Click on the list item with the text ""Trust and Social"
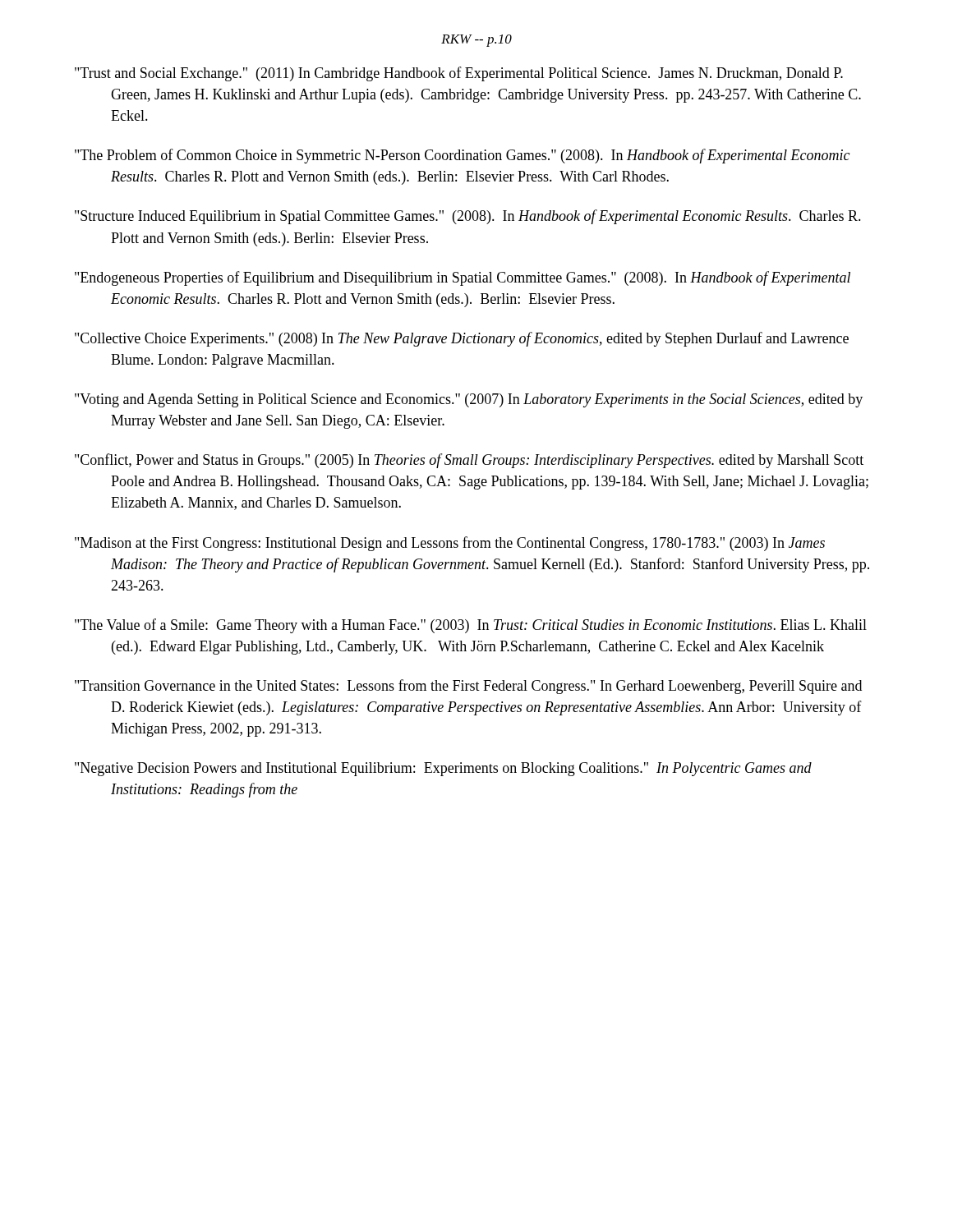 click(x=476, y=95)
